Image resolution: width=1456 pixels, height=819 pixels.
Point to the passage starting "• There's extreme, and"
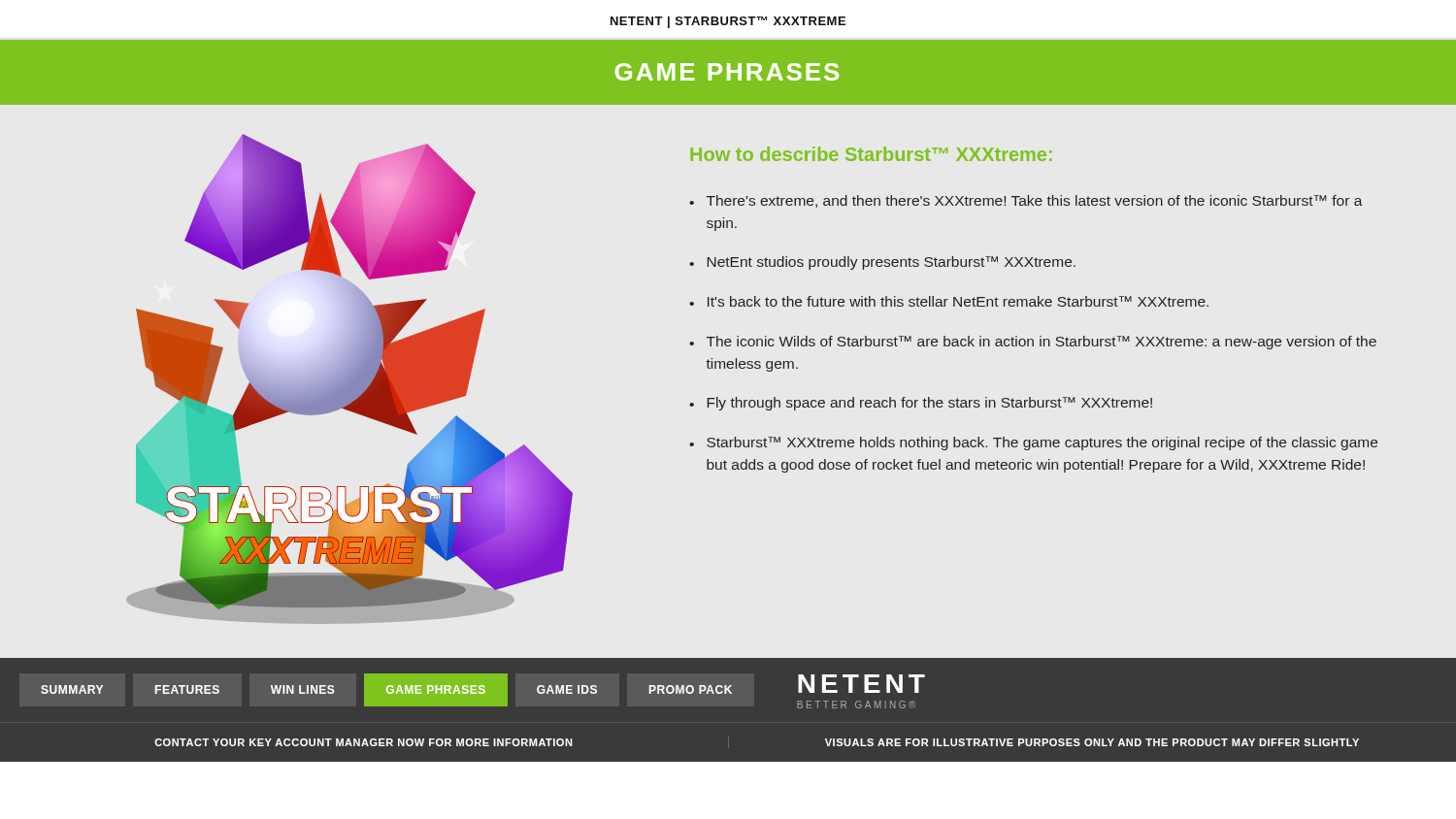[1043, 212]
